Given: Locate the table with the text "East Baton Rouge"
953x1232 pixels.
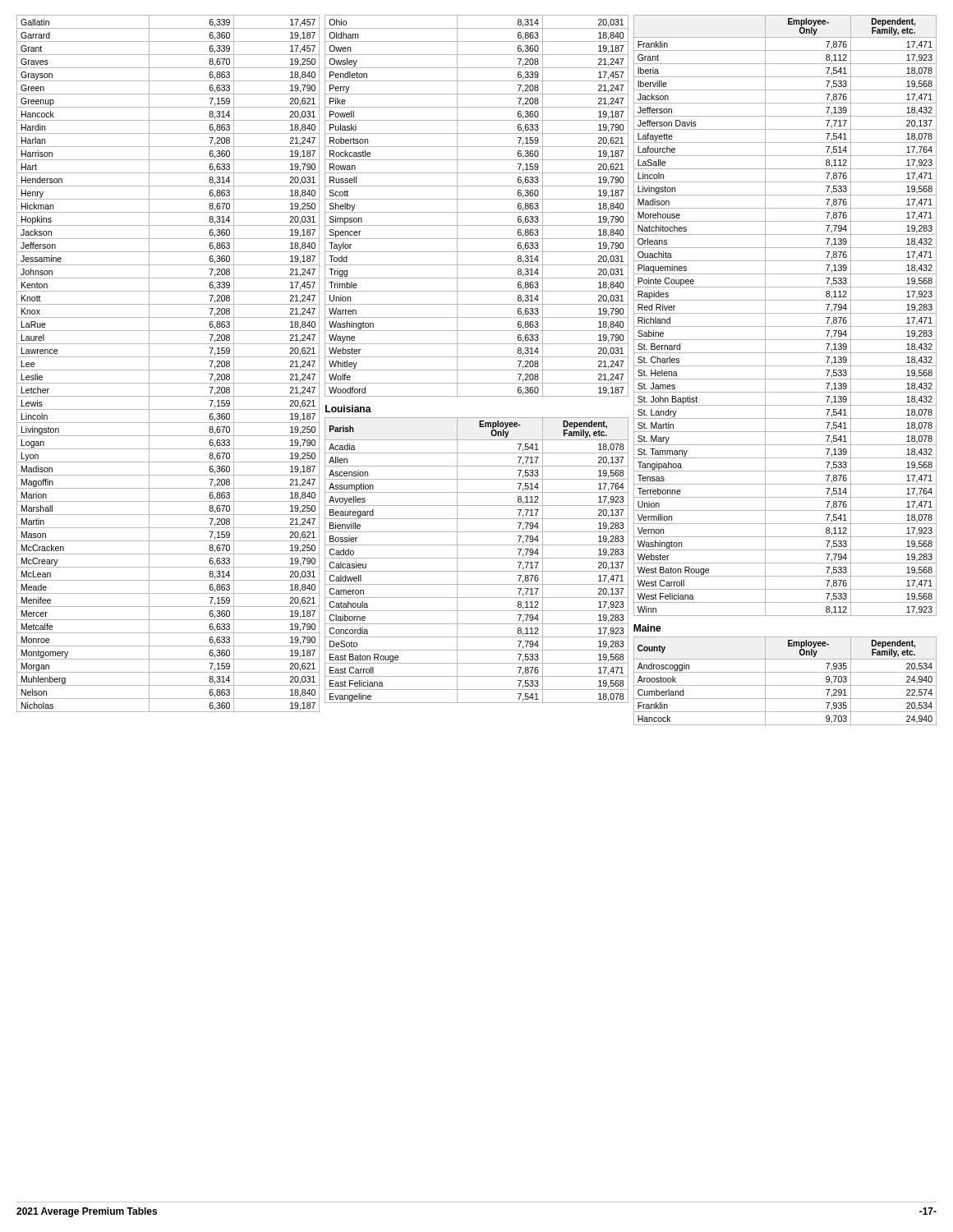Looking at the screenshot, I should pos(476,560).
